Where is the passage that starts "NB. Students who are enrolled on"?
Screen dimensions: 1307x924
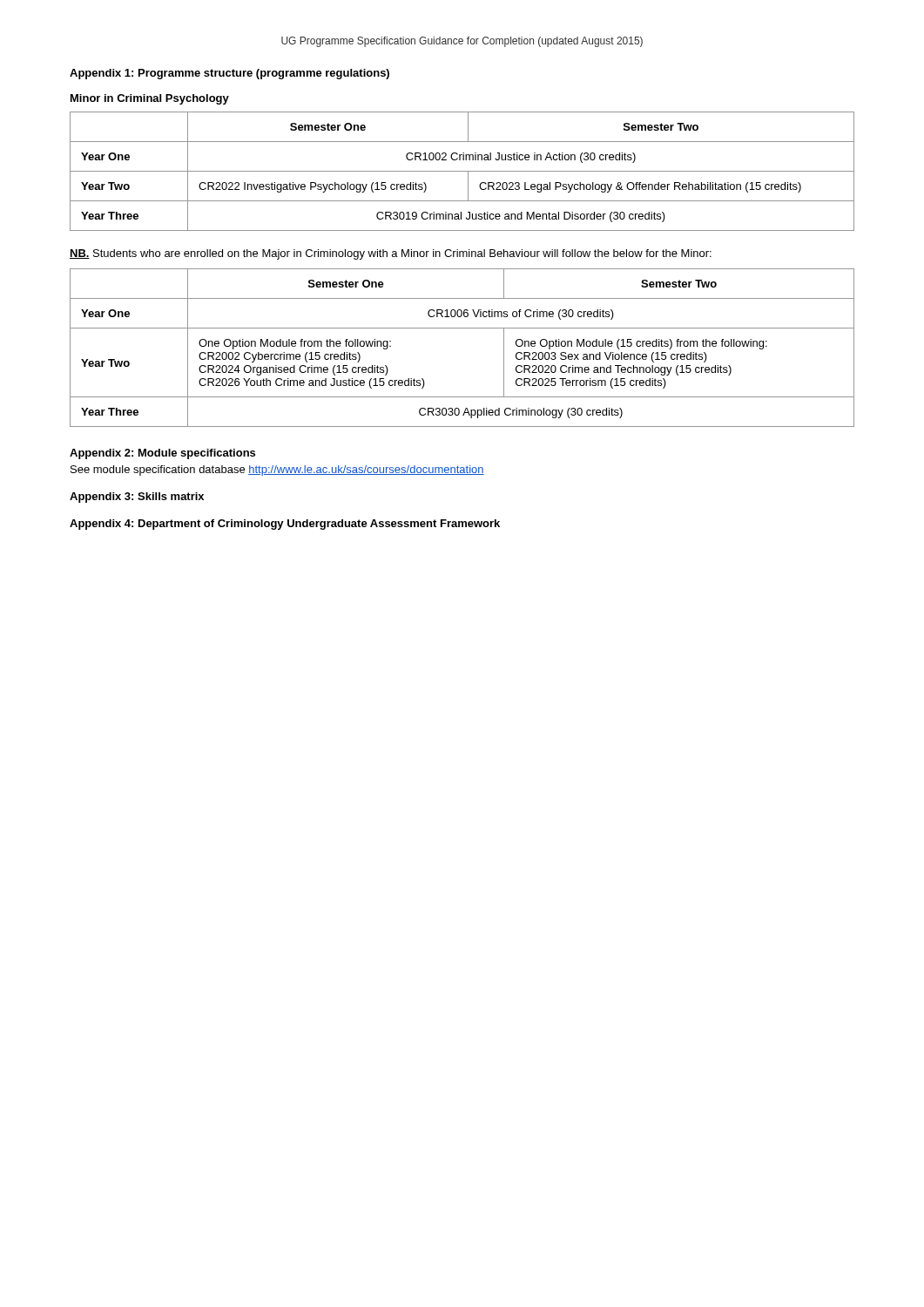(x=391, y=253)
